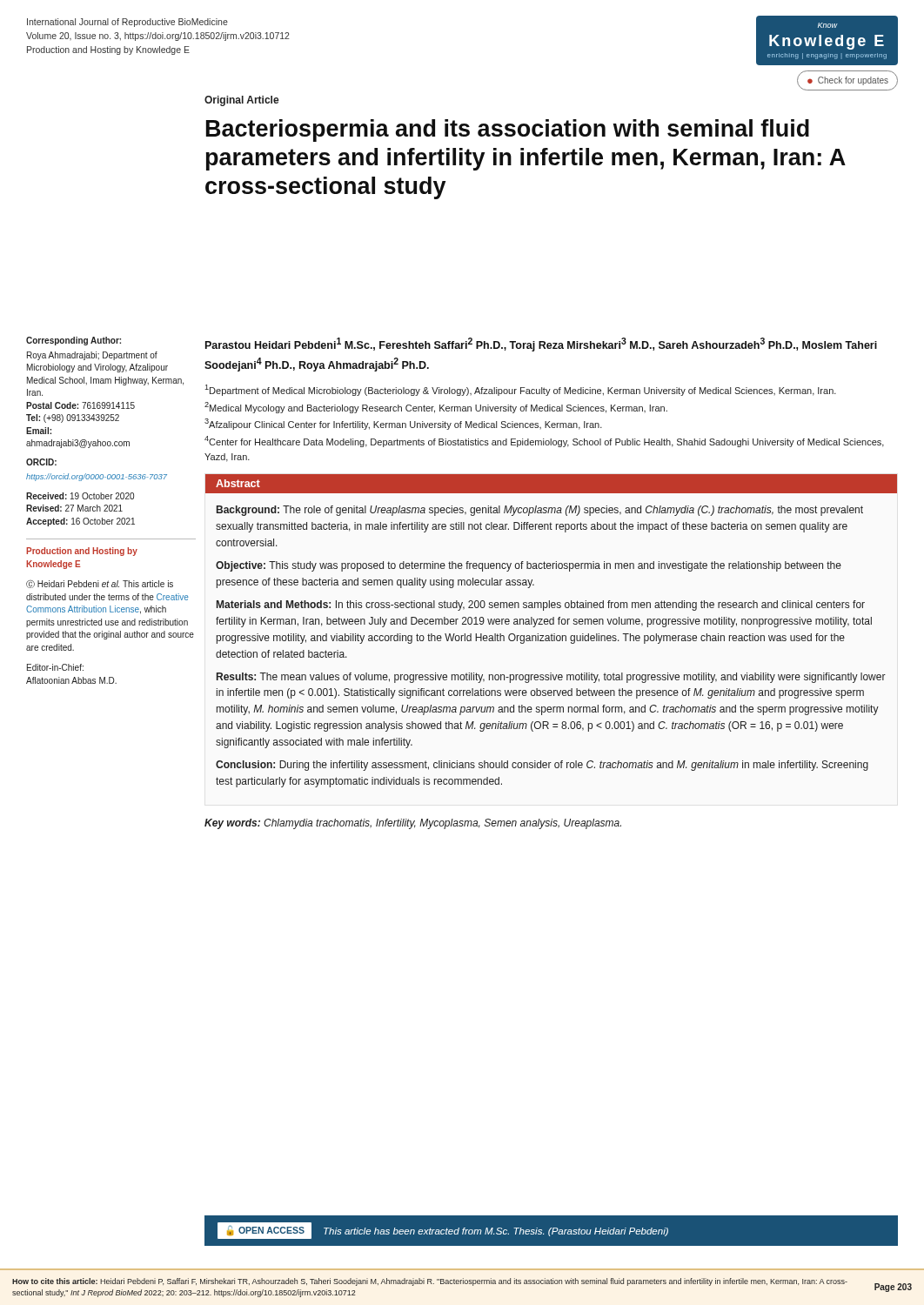Select the table that reads "Abstract Background: The"
924x1305 pixels.
tap(551, 639)
